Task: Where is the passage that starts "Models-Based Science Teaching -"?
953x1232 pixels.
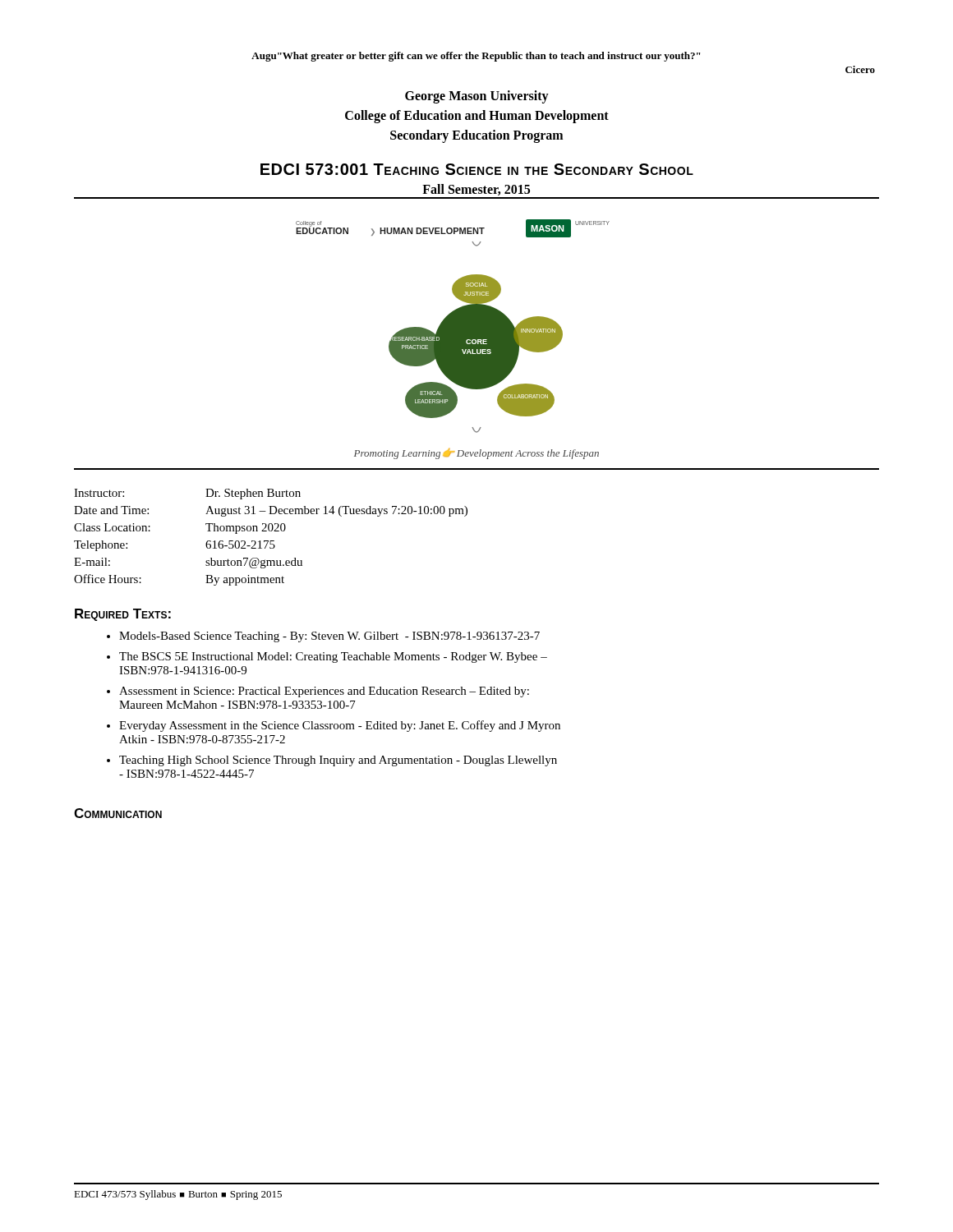Action: 330,636
